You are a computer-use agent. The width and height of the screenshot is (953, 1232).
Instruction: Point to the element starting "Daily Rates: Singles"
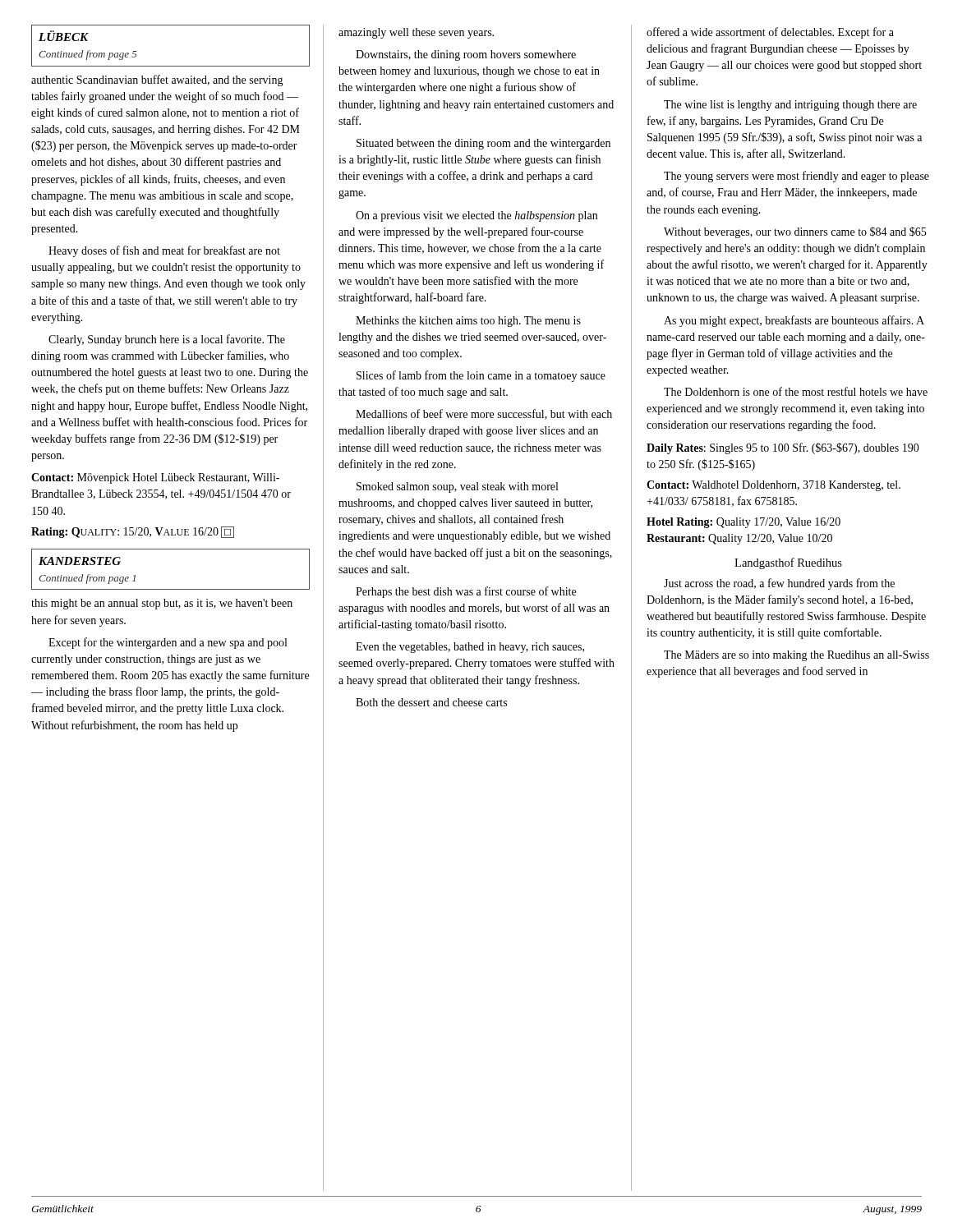[783, 456]
